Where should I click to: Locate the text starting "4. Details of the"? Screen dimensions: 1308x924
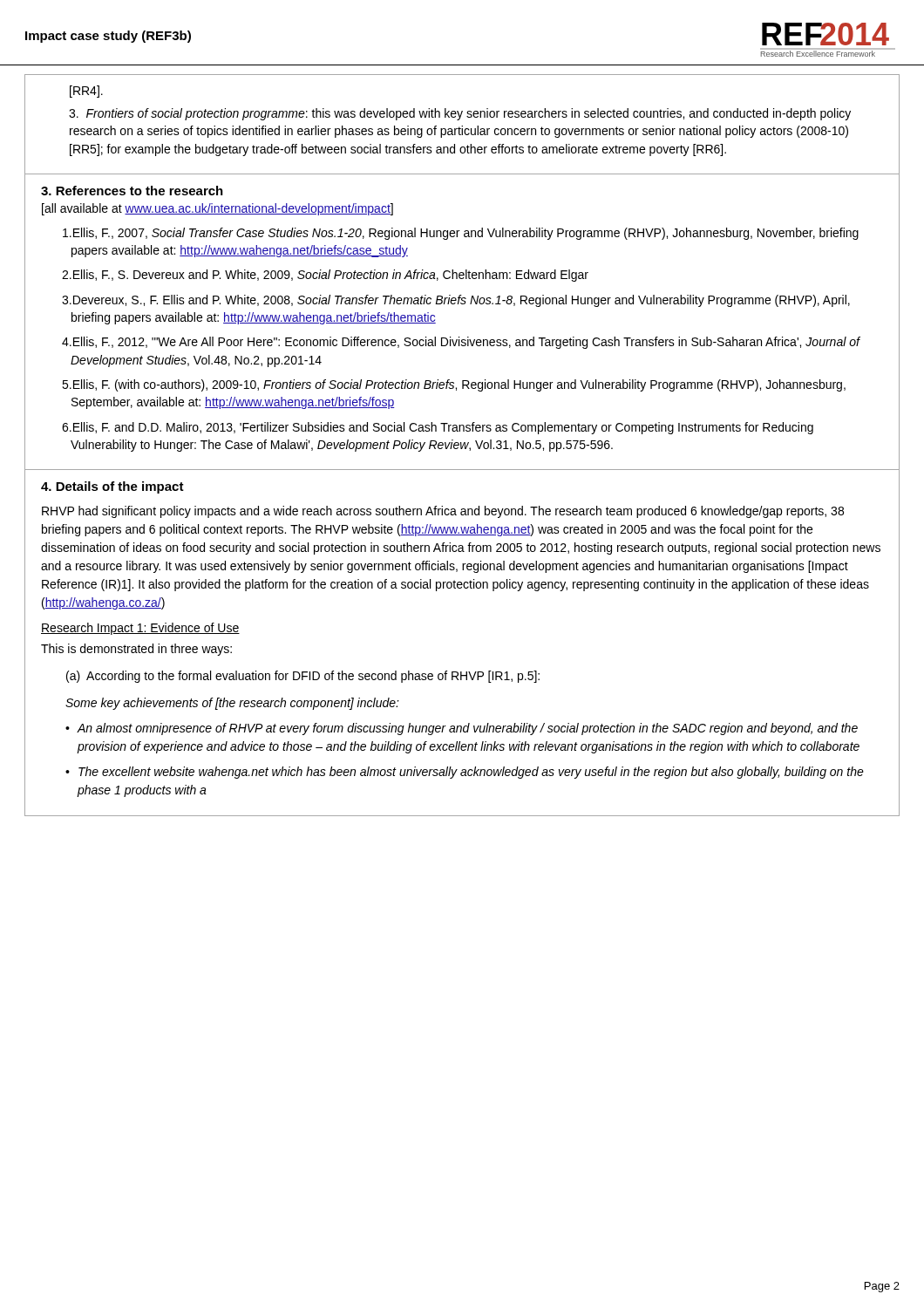click(112, 486)
